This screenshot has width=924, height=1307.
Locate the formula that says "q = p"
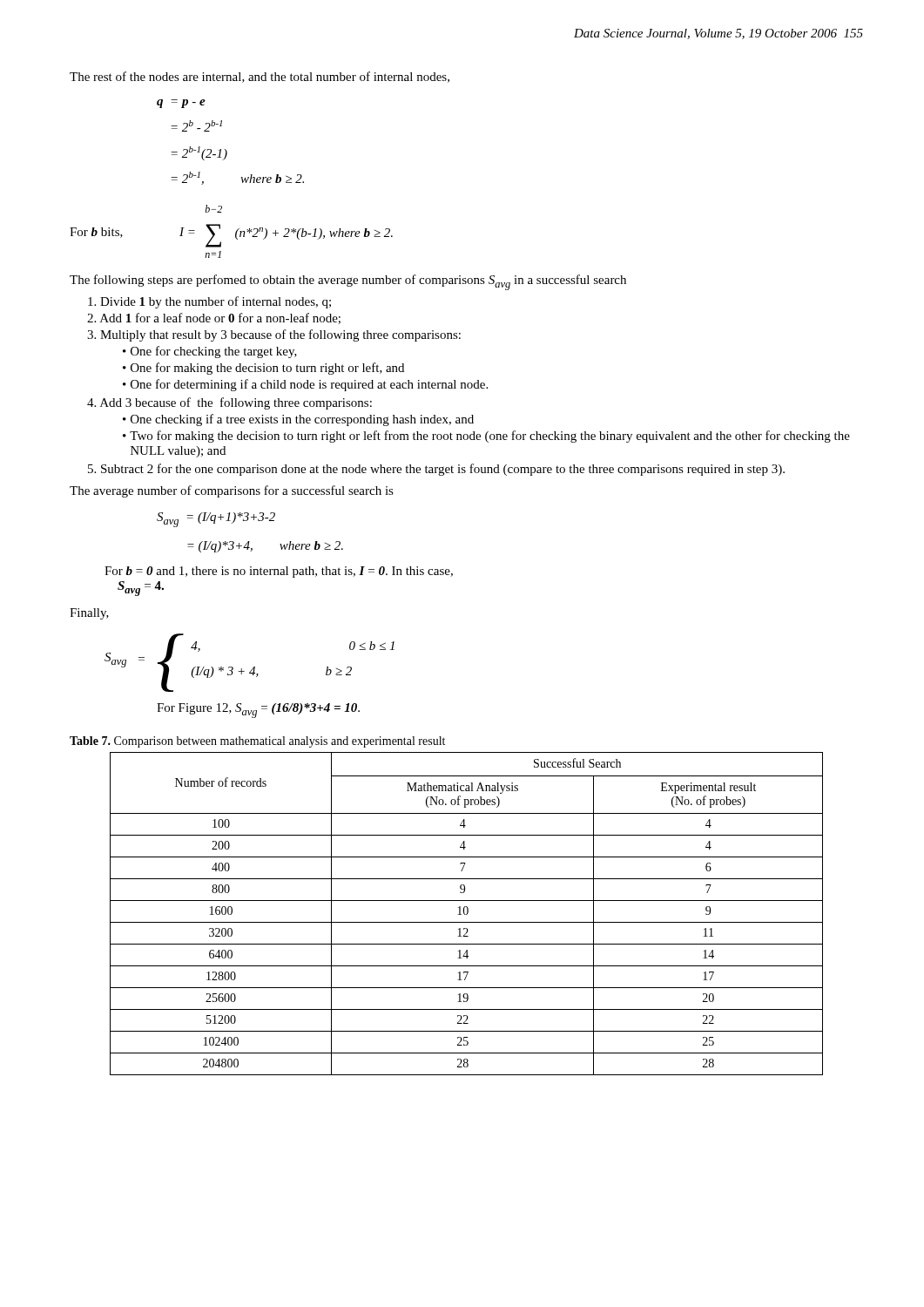coord(231,140)
